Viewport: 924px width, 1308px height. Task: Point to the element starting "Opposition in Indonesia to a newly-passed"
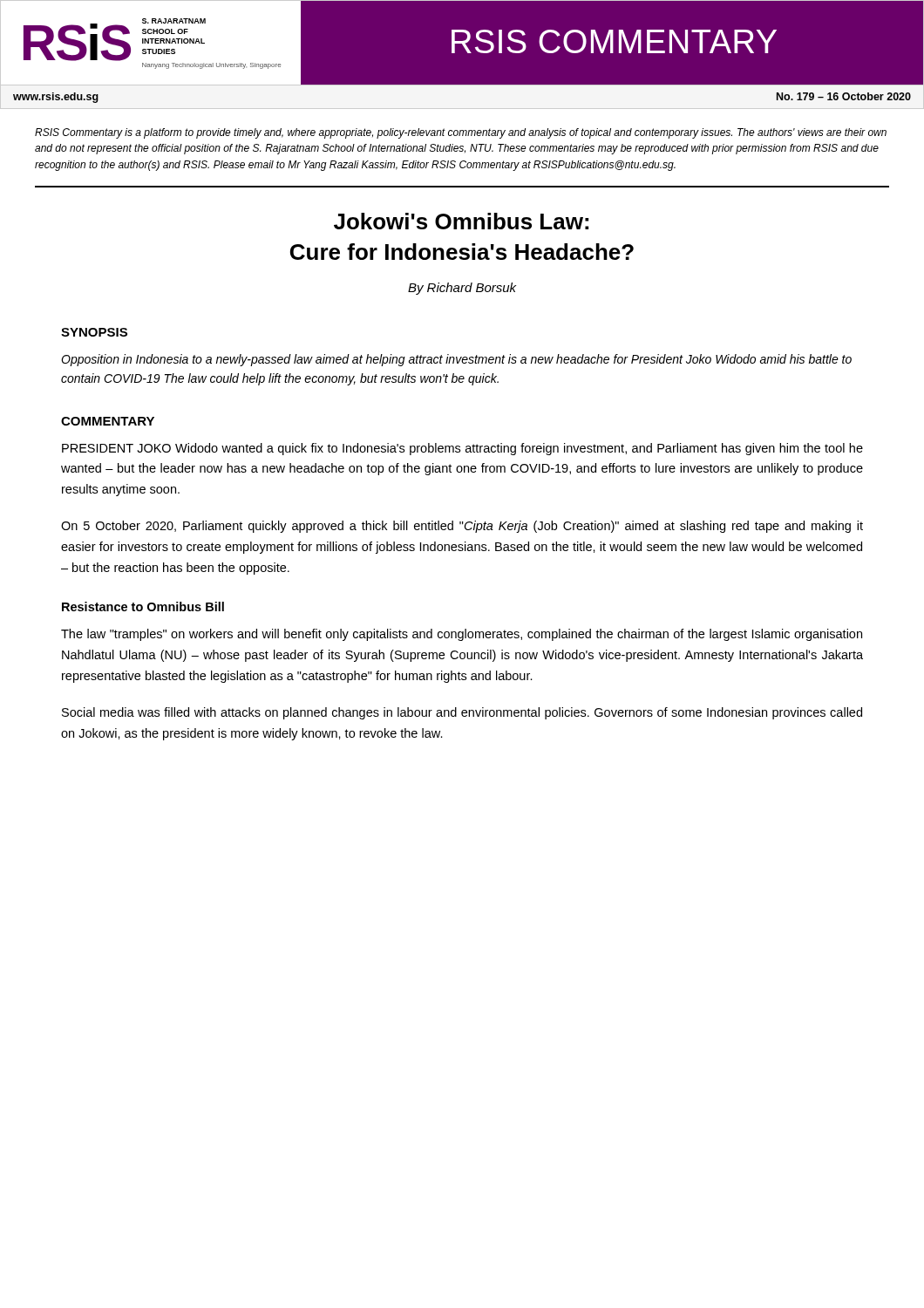click(456, 369)
